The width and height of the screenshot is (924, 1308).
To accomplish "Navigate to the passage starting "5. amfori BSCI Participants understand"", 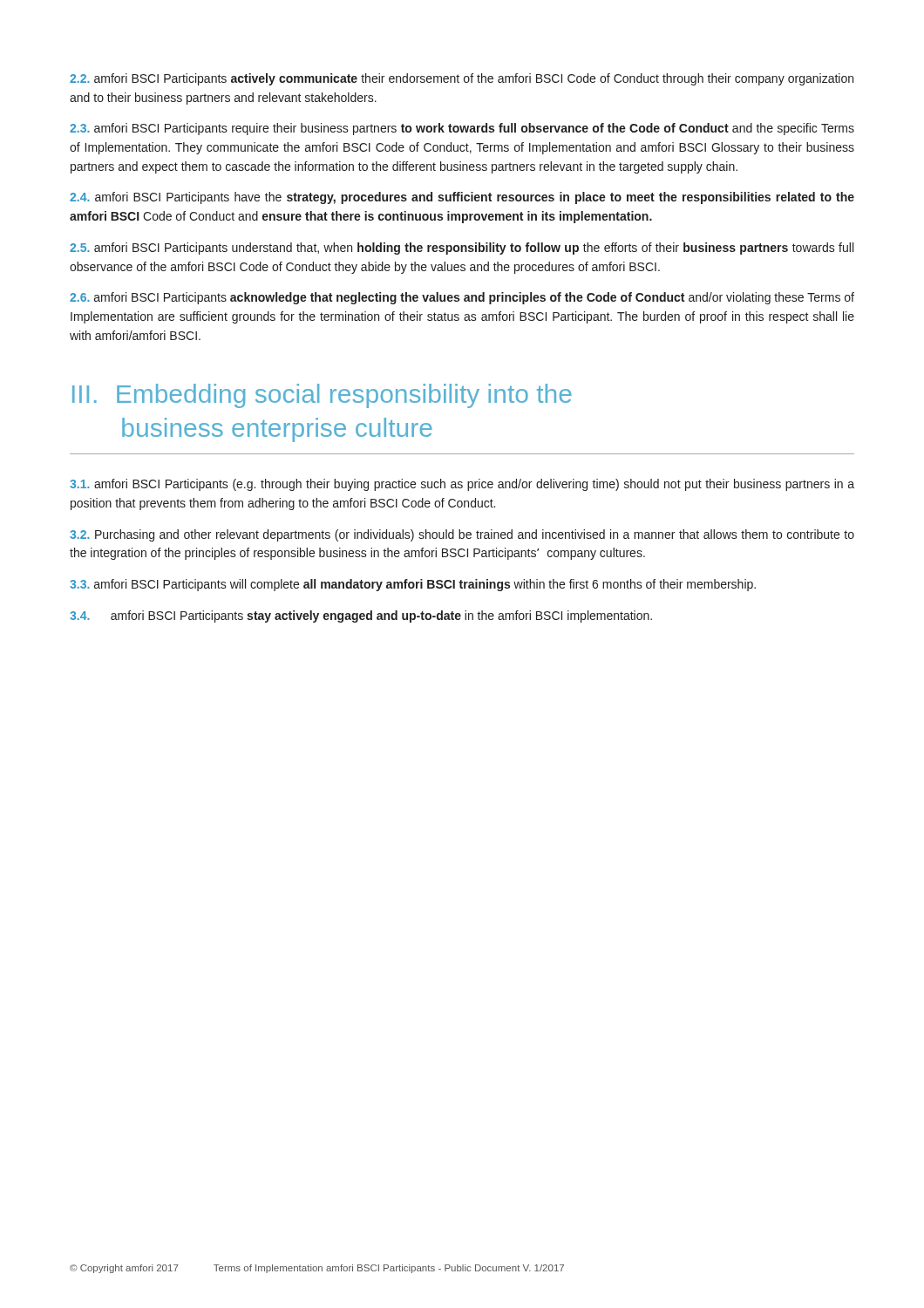I will point(462,258).
